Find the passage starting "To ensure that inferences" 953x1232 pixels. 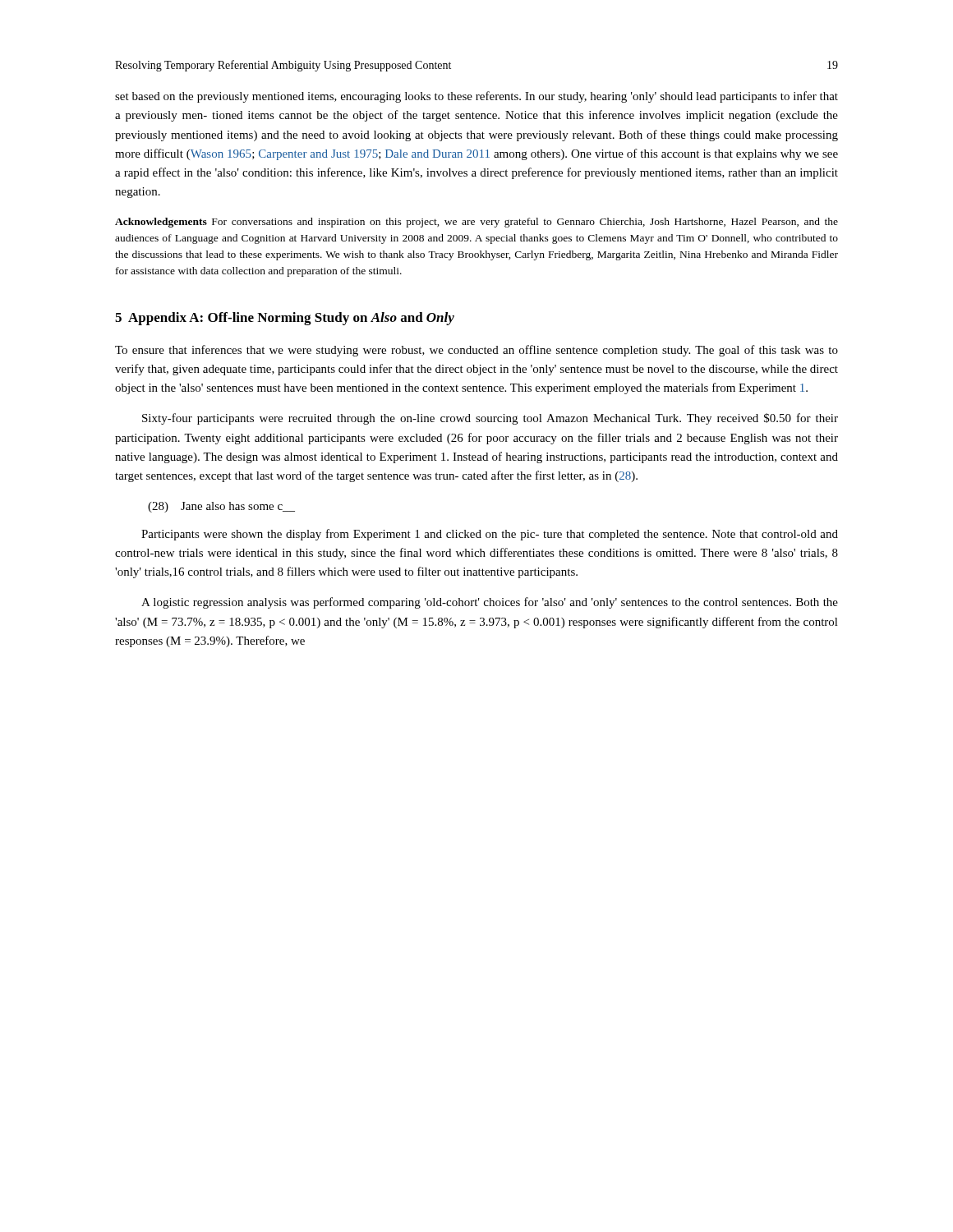click(x=476, y=369)
